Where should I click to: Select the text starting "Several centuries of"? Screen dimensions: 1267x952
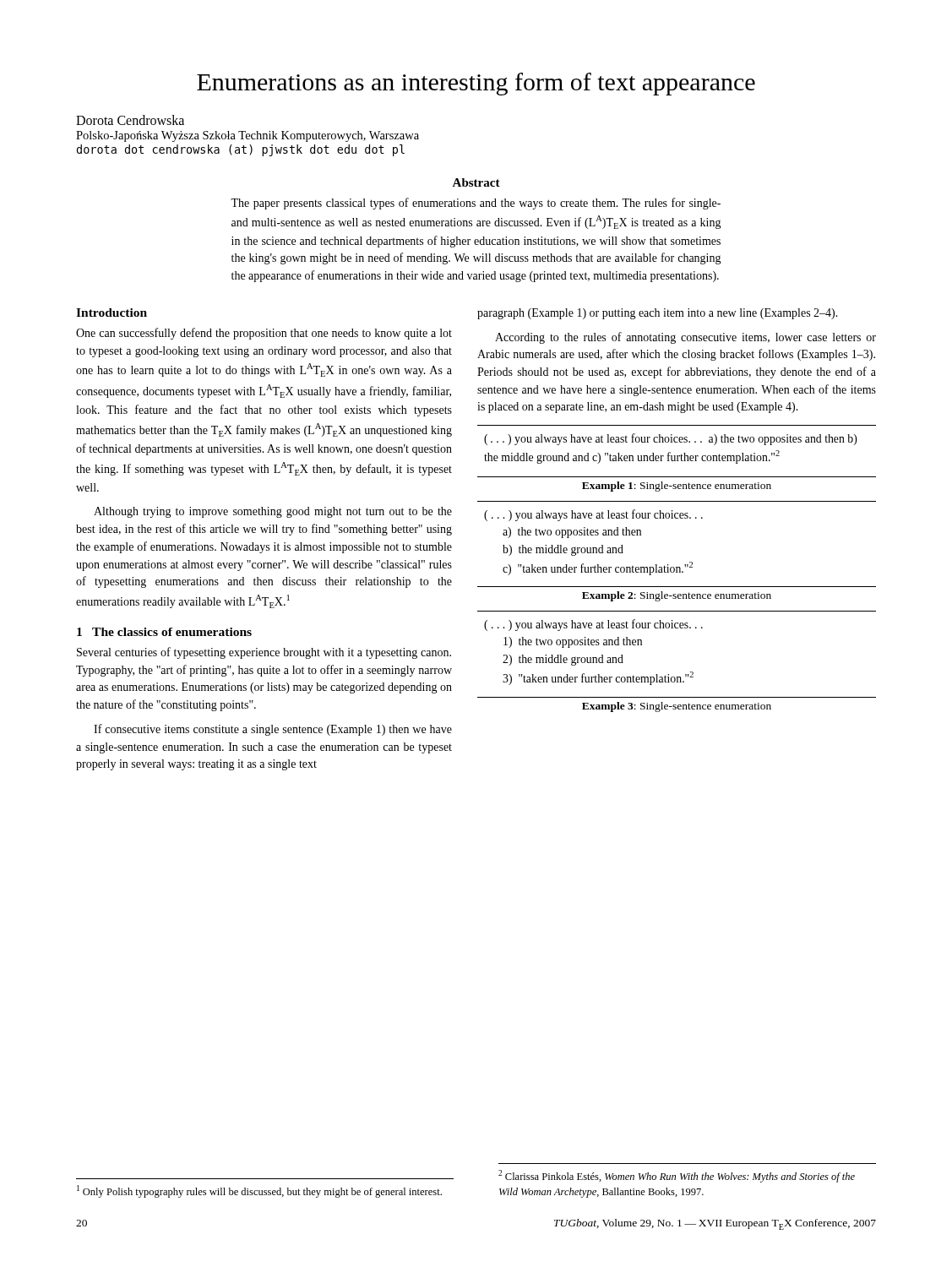[264, 709]
